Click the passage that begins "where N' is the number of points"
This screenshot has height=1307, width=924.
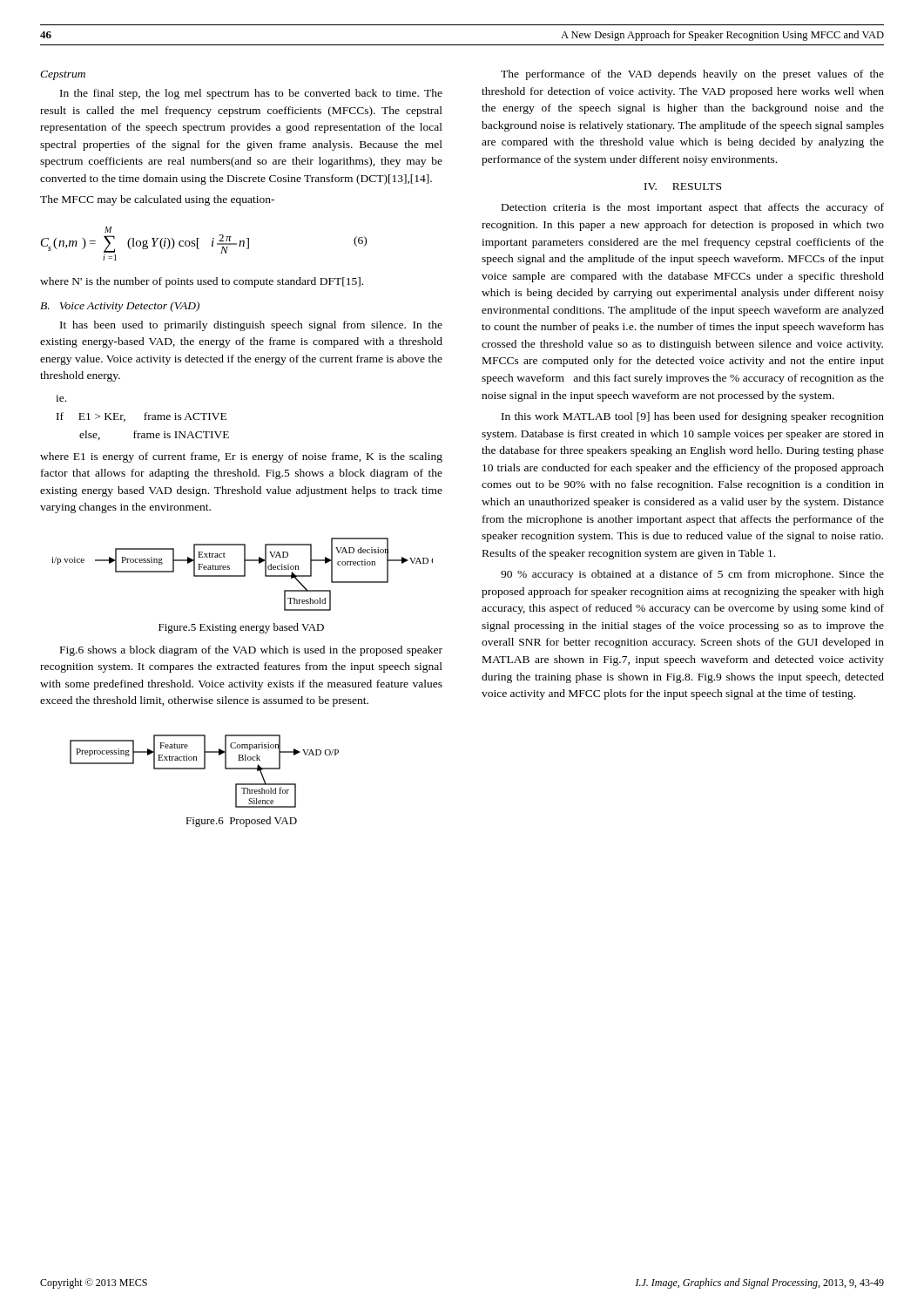241,281
